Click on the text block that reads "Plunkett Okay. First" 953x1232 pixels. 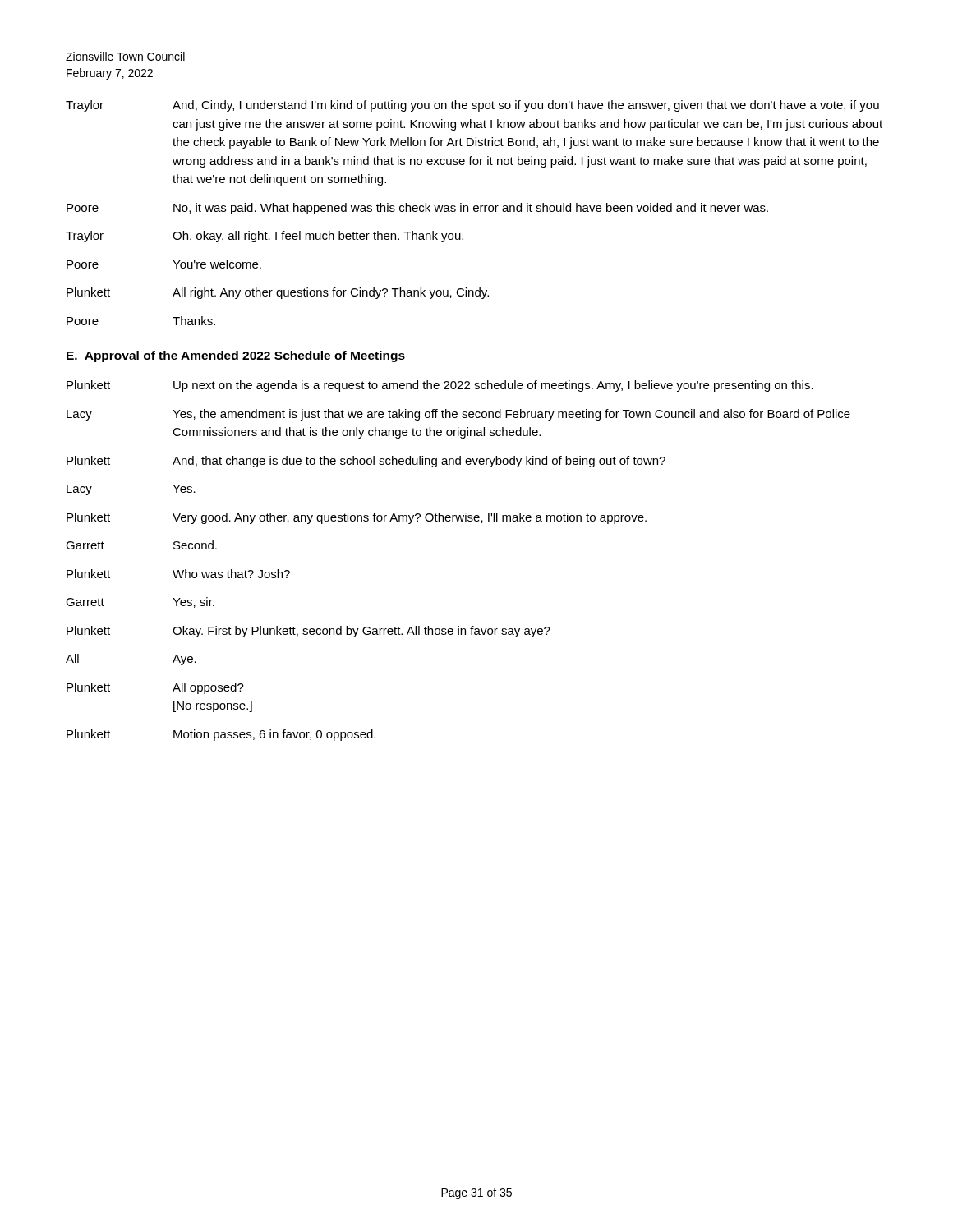click(476, 631)
